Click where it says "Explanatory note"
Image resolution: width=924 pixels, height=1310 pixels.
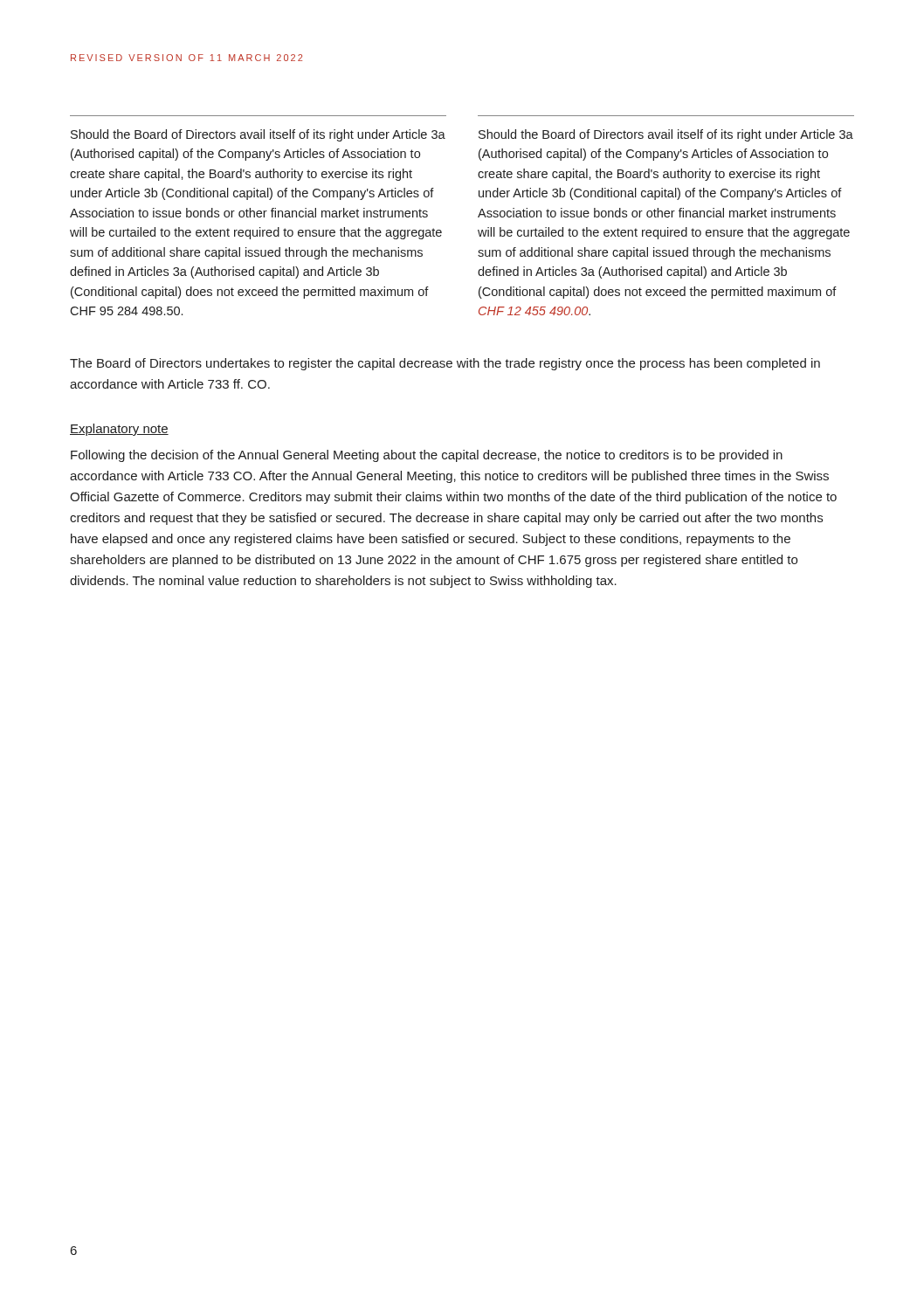[x=119, y=428]
